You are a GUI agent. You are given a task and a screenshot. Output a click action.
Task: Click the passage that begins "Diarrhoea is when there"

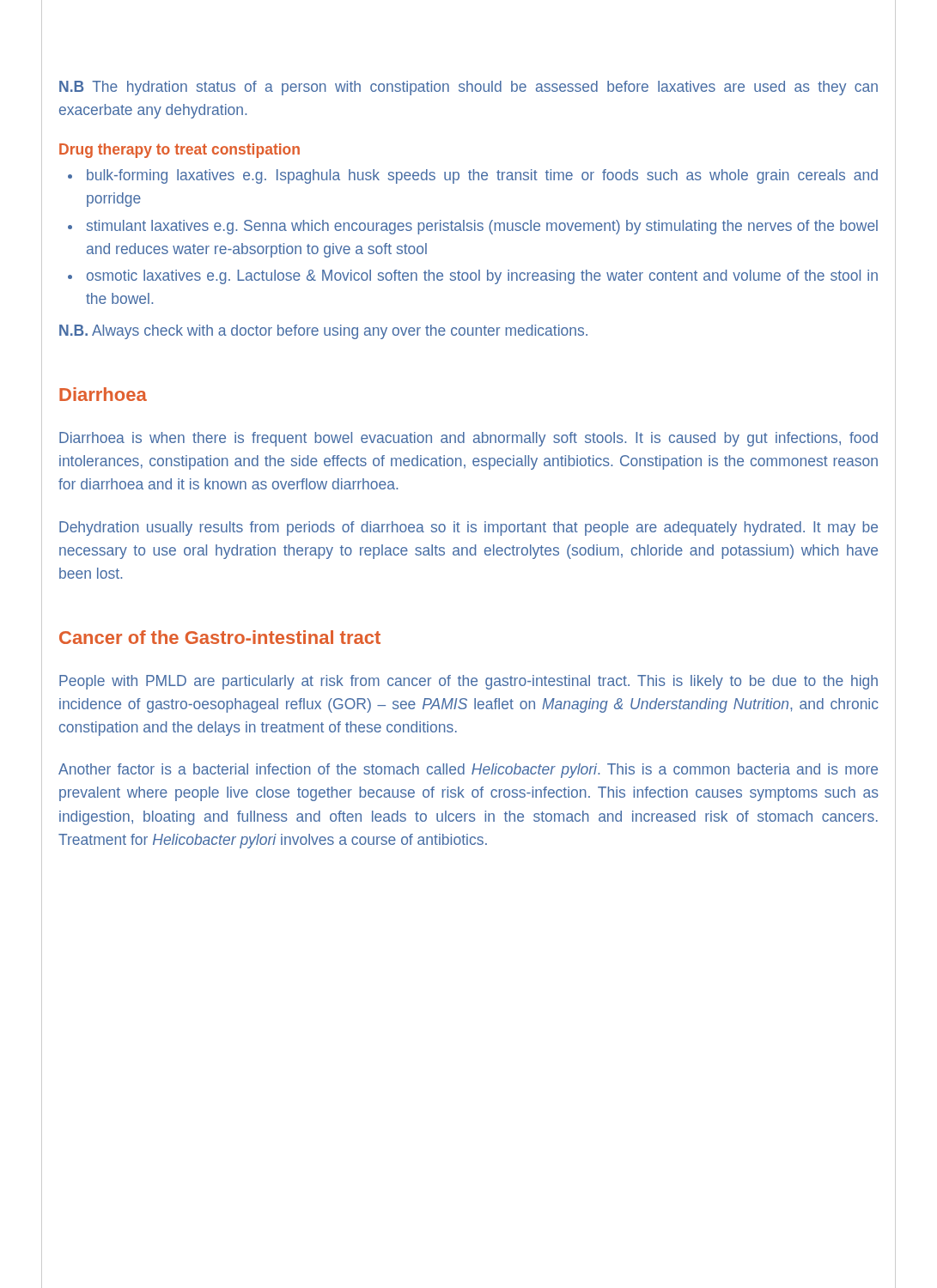click(468, 461)
